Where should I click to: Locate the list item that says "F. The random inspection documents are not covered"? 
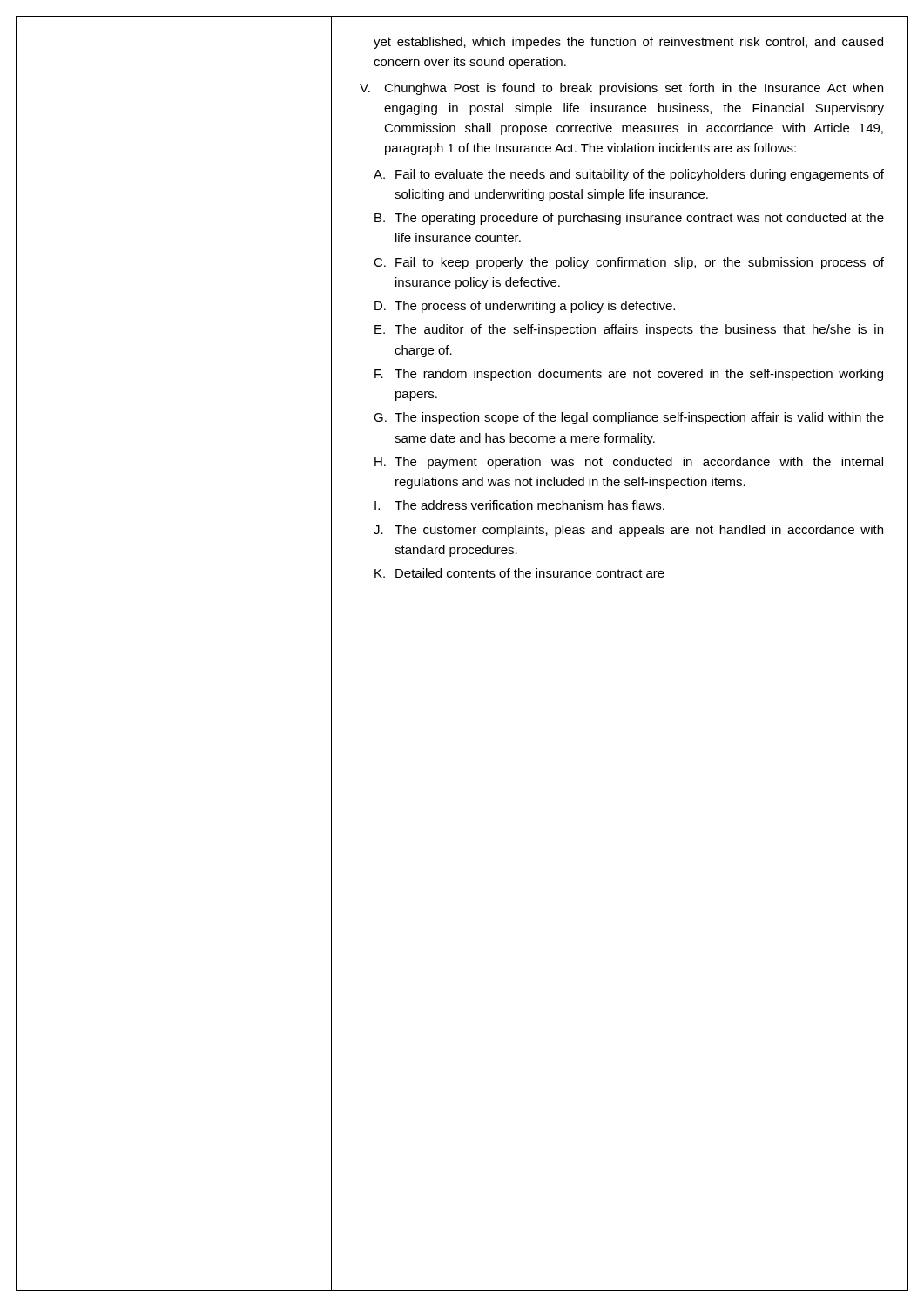[x=629, y=383]
